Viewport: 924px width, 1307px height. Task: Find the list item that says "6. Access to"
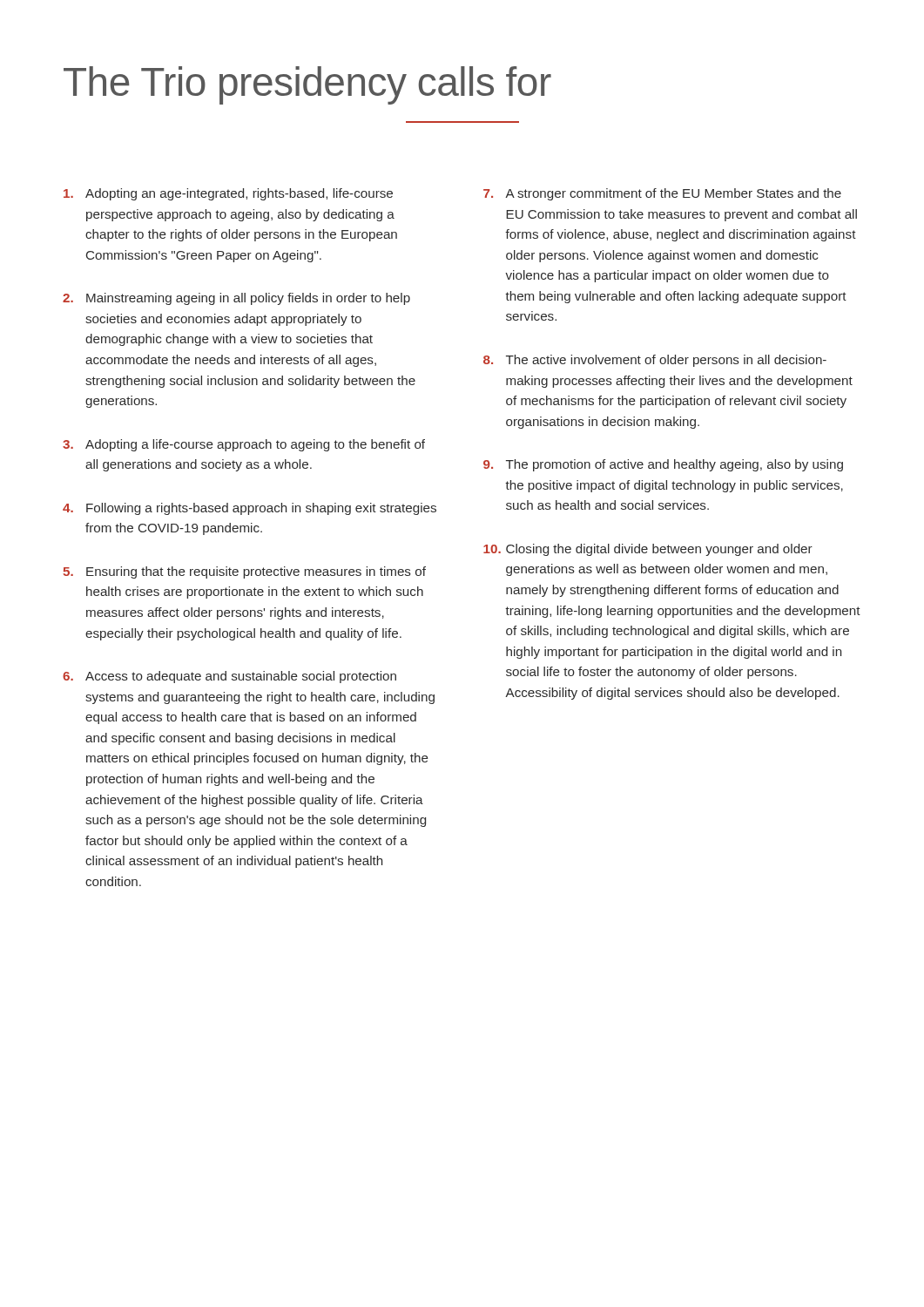(x=252, y=779)
